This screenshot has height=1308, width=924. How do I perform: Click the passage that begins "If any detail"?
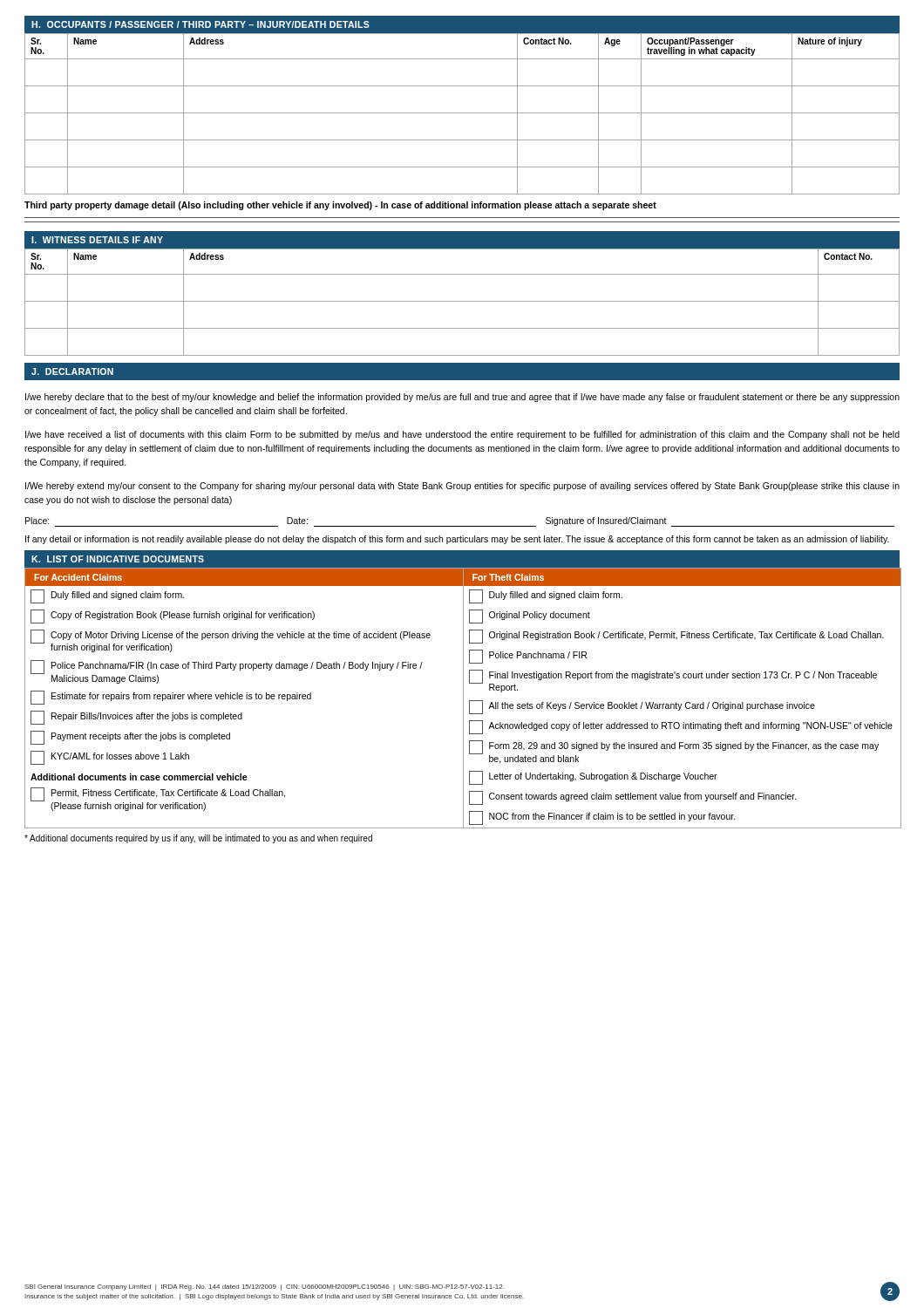pyautogui.click(x=462, y=539)
